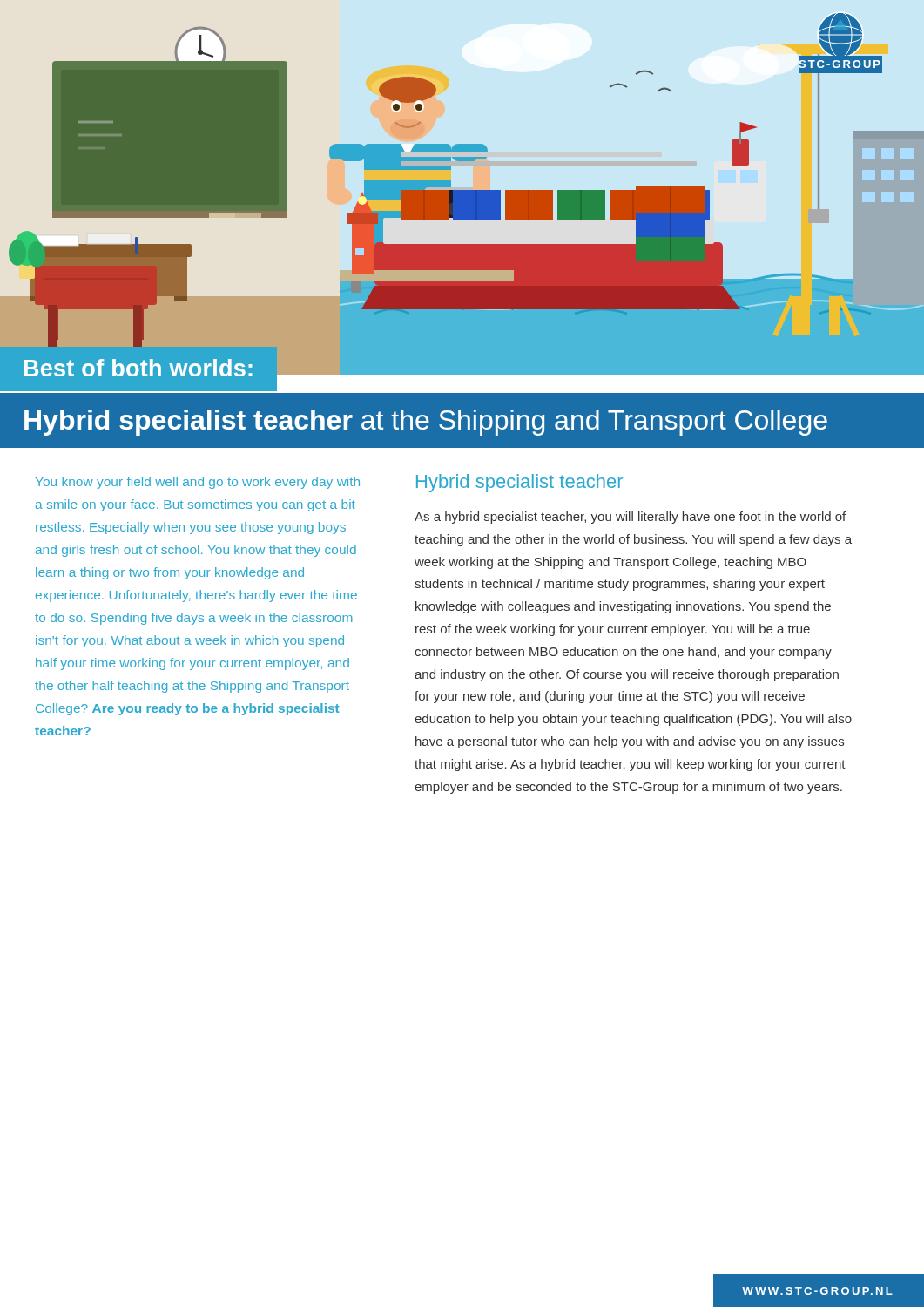Viewport: 924px width, 1307px height.
Task: Click on the logo
Action: (x=841, y=45)
